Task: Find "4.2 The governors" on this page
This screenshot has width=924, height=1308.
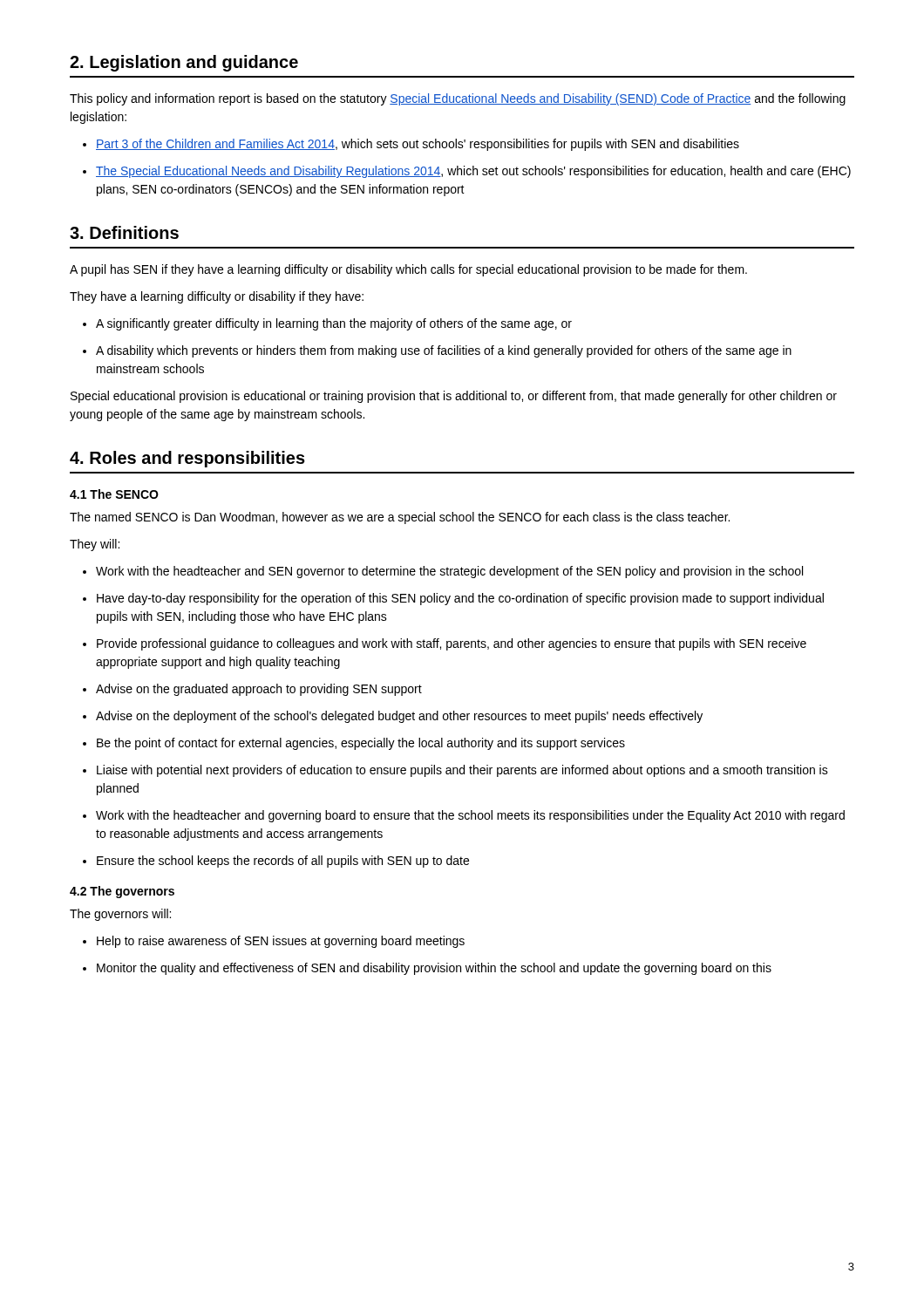Action: click(x=122, y=892)
